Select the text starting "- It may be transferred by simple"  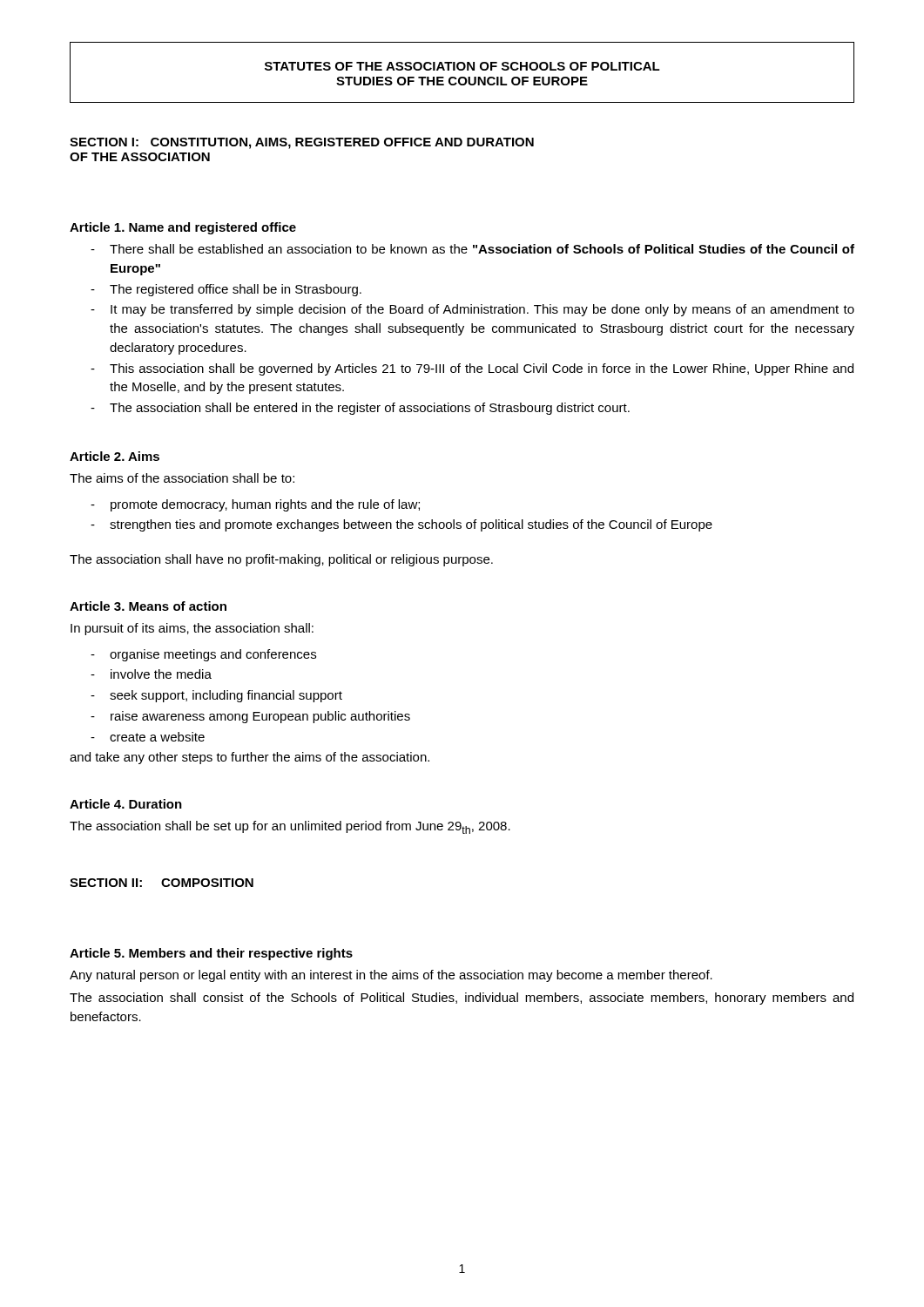(472, 328)
